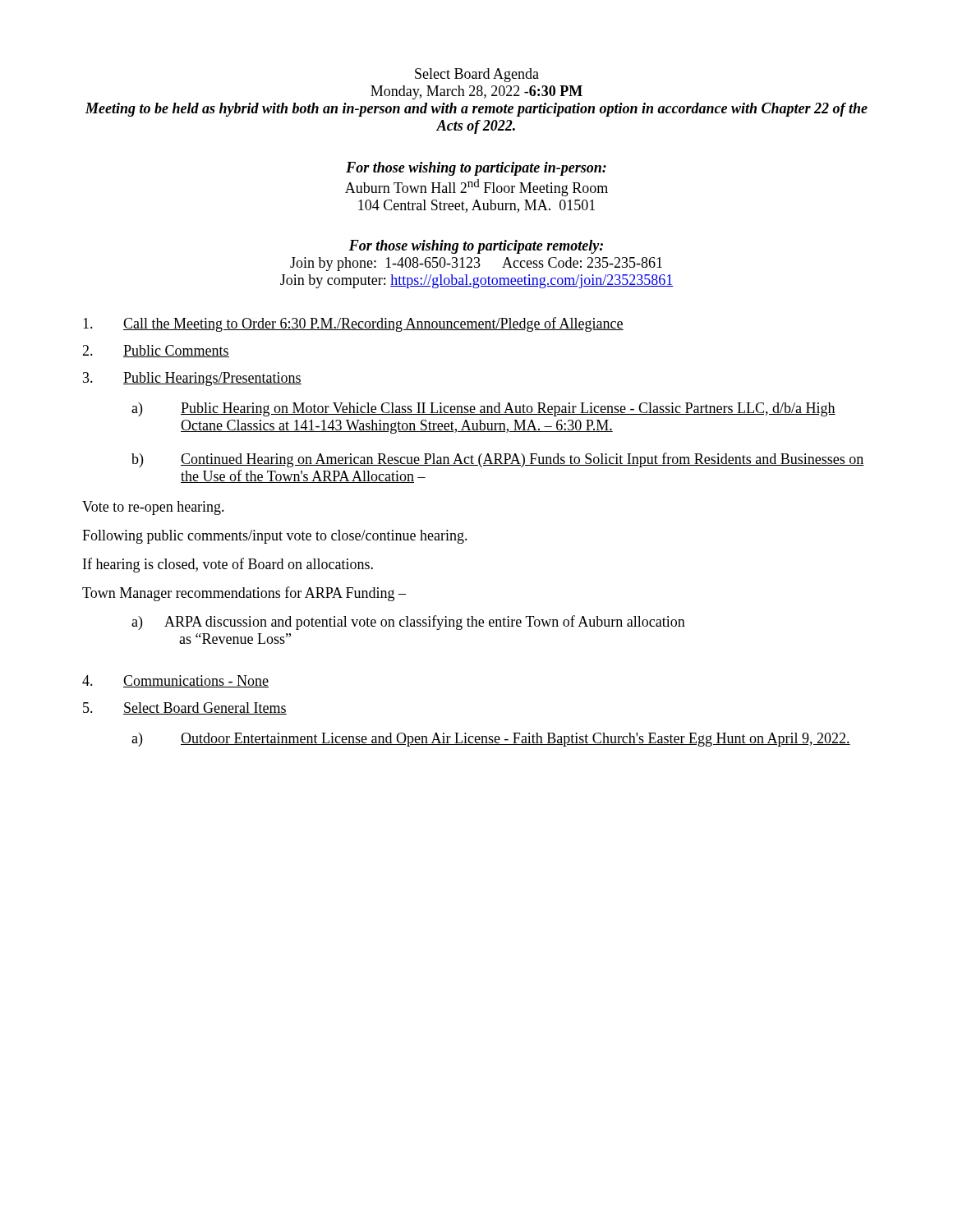Locate the block starting "3. Public Hearings/Presentations"
953x1232 pixels.
pyautogui.click(x=192, y=379)
